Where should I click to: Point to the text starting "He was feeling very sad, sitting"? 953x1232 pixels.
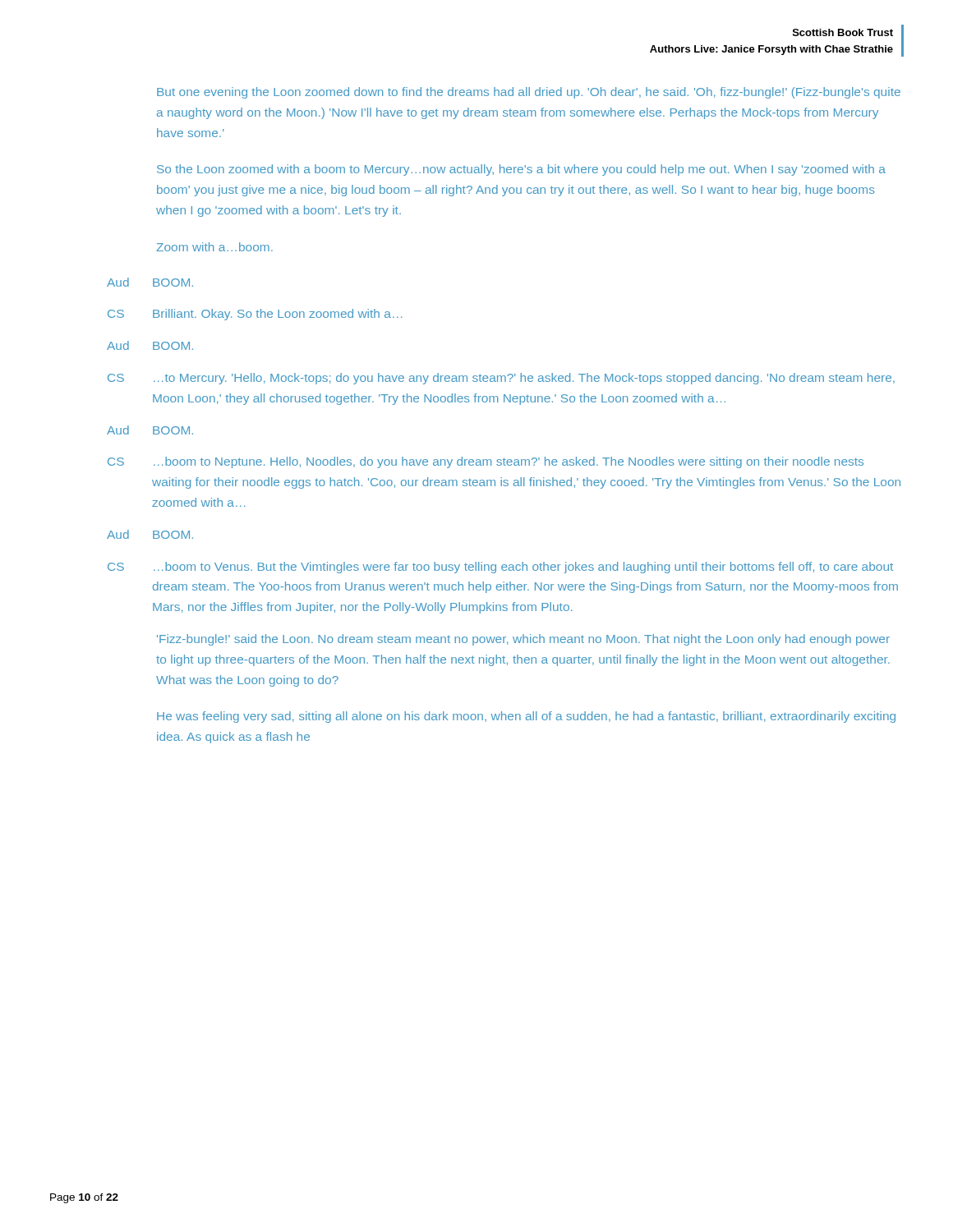526,726
